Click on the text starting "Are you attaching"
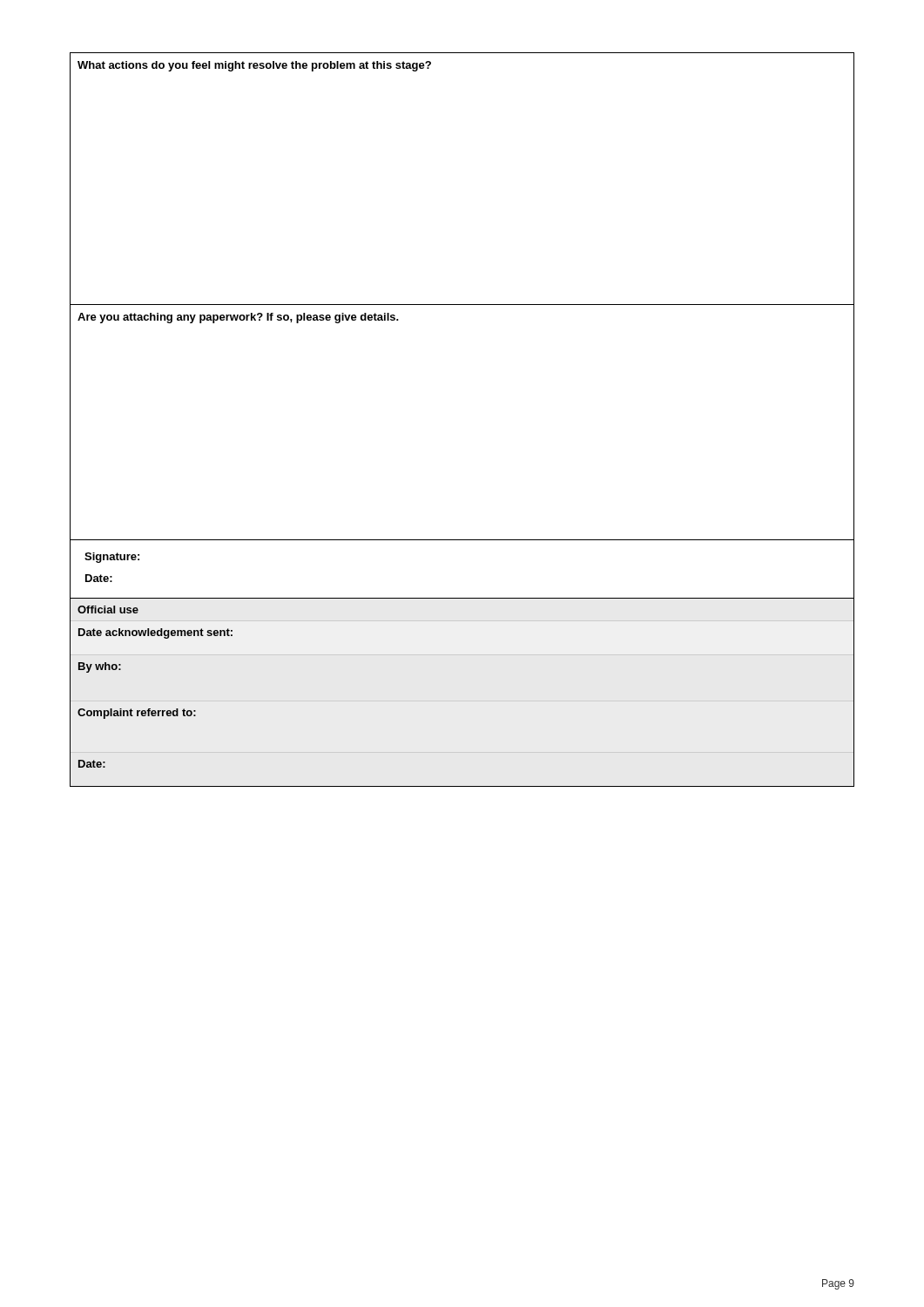The image size is (924, 1307). pos(238,317)
